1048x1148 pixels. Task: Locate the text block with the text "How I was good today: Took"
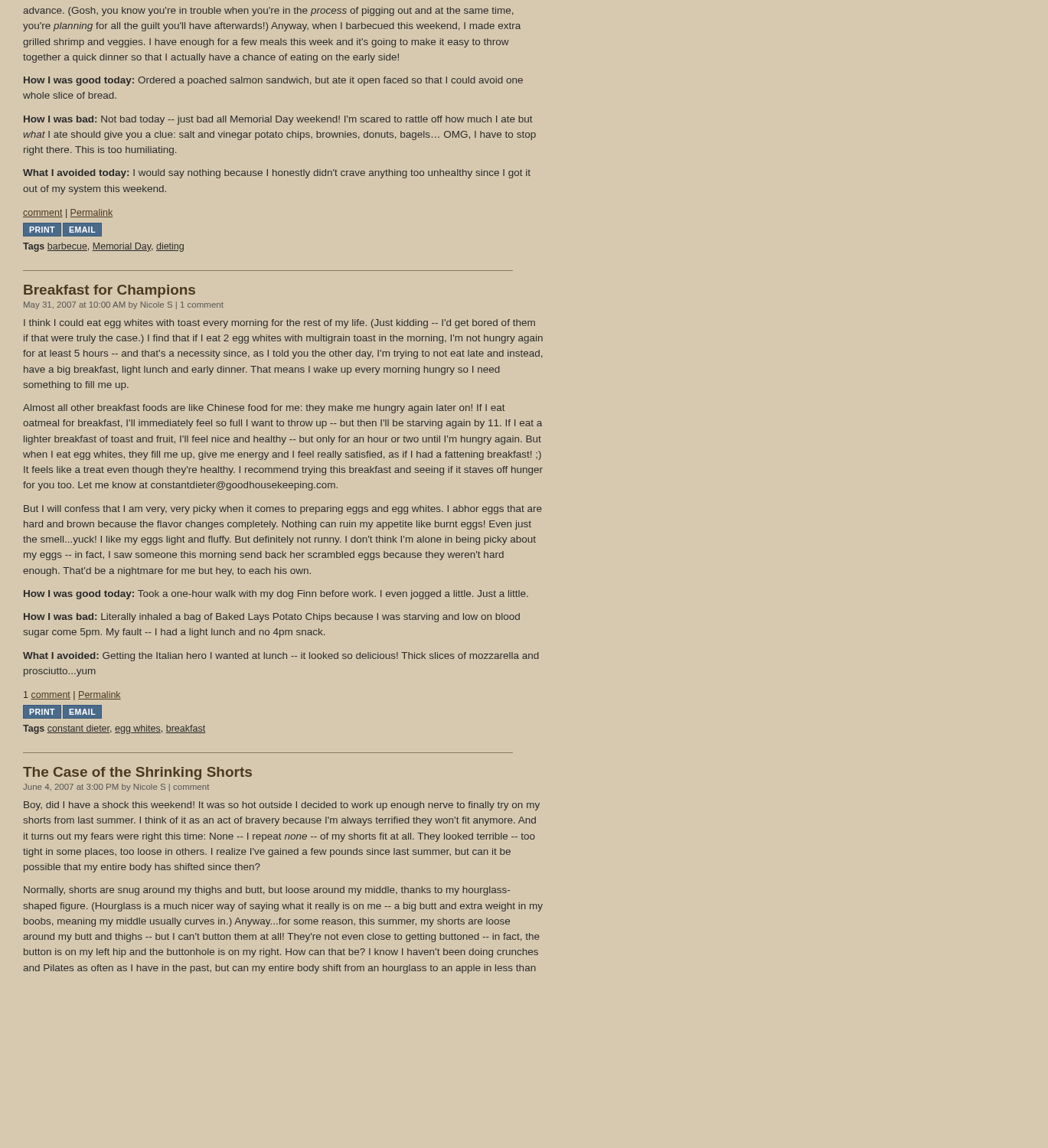[283, 594]
